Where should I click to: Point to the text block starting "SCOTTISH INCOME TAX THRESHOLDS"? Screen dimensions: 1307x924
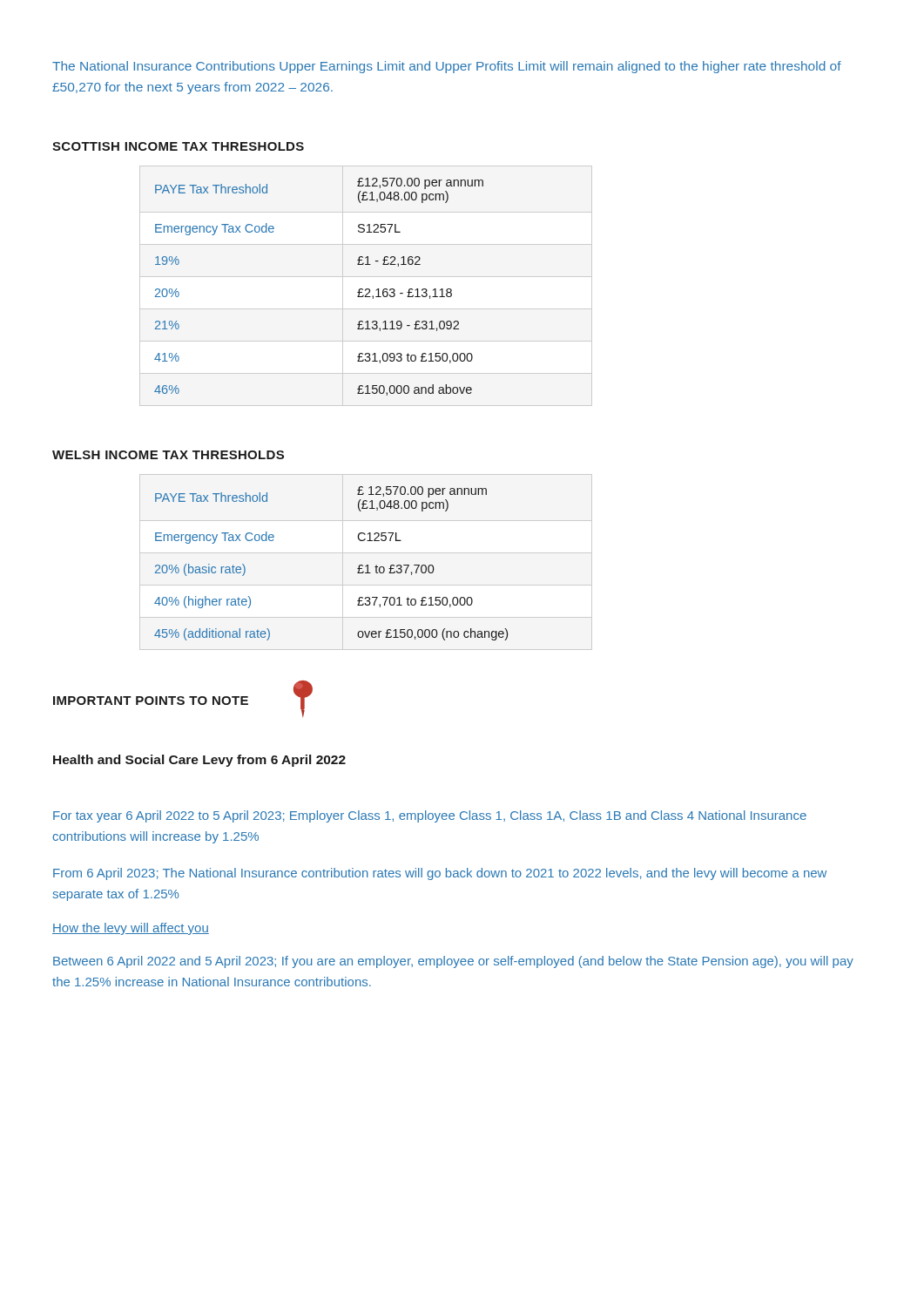pos(178,146)
